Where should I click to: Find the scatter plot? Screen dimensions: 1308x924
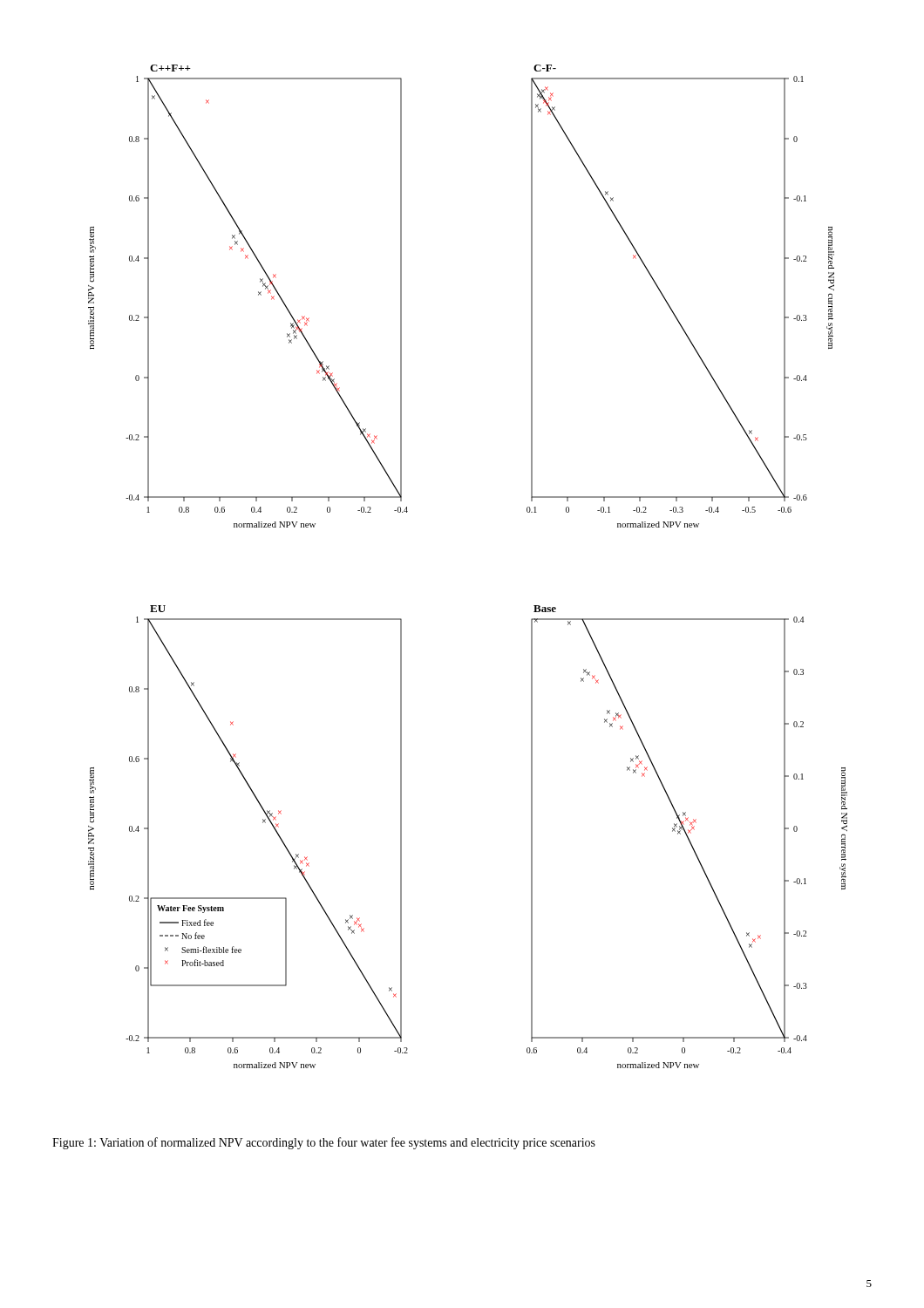click(462, 580)
